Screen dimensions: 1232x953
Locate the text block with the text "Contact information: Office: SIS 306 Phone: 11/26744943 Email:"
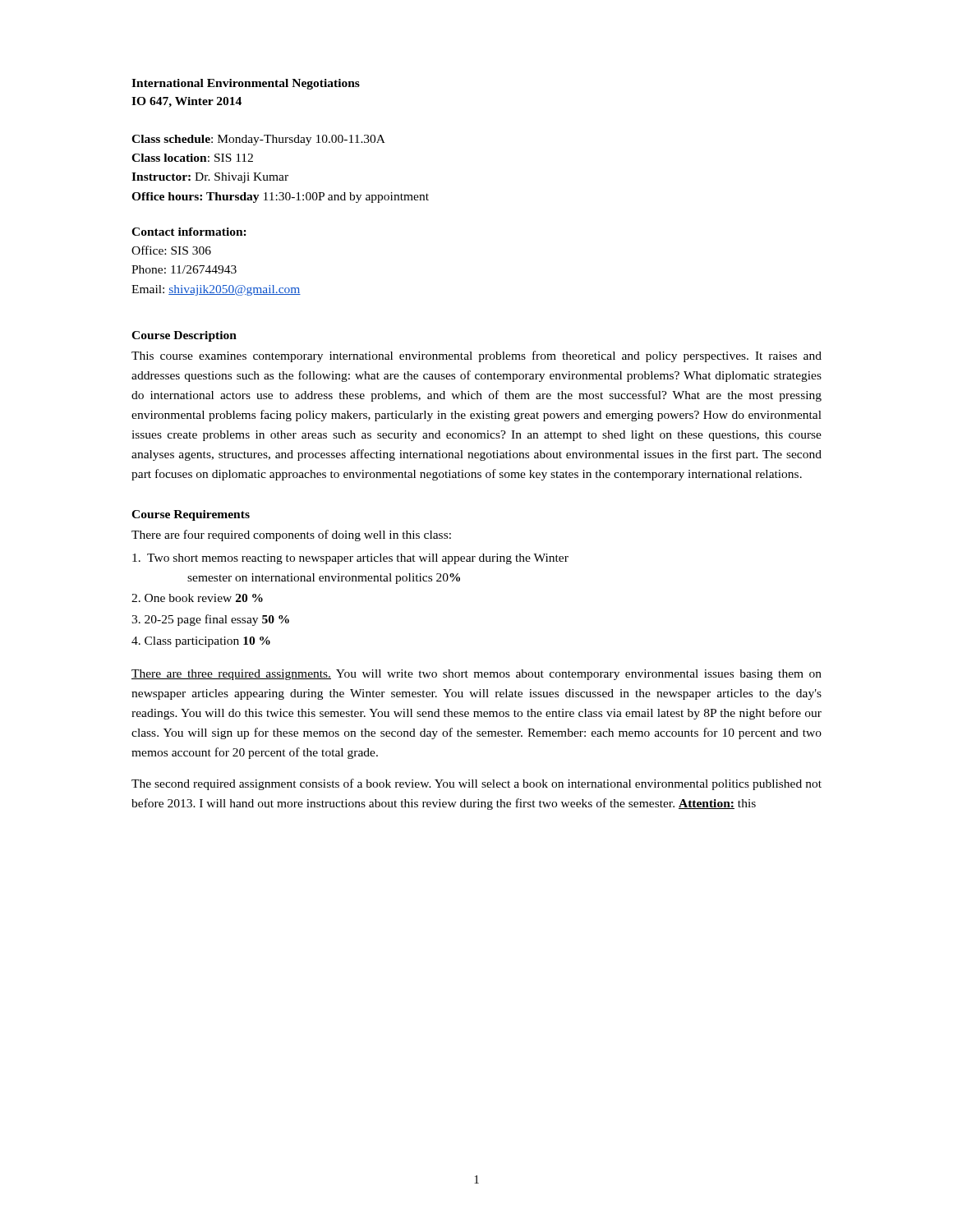[189, 232]
